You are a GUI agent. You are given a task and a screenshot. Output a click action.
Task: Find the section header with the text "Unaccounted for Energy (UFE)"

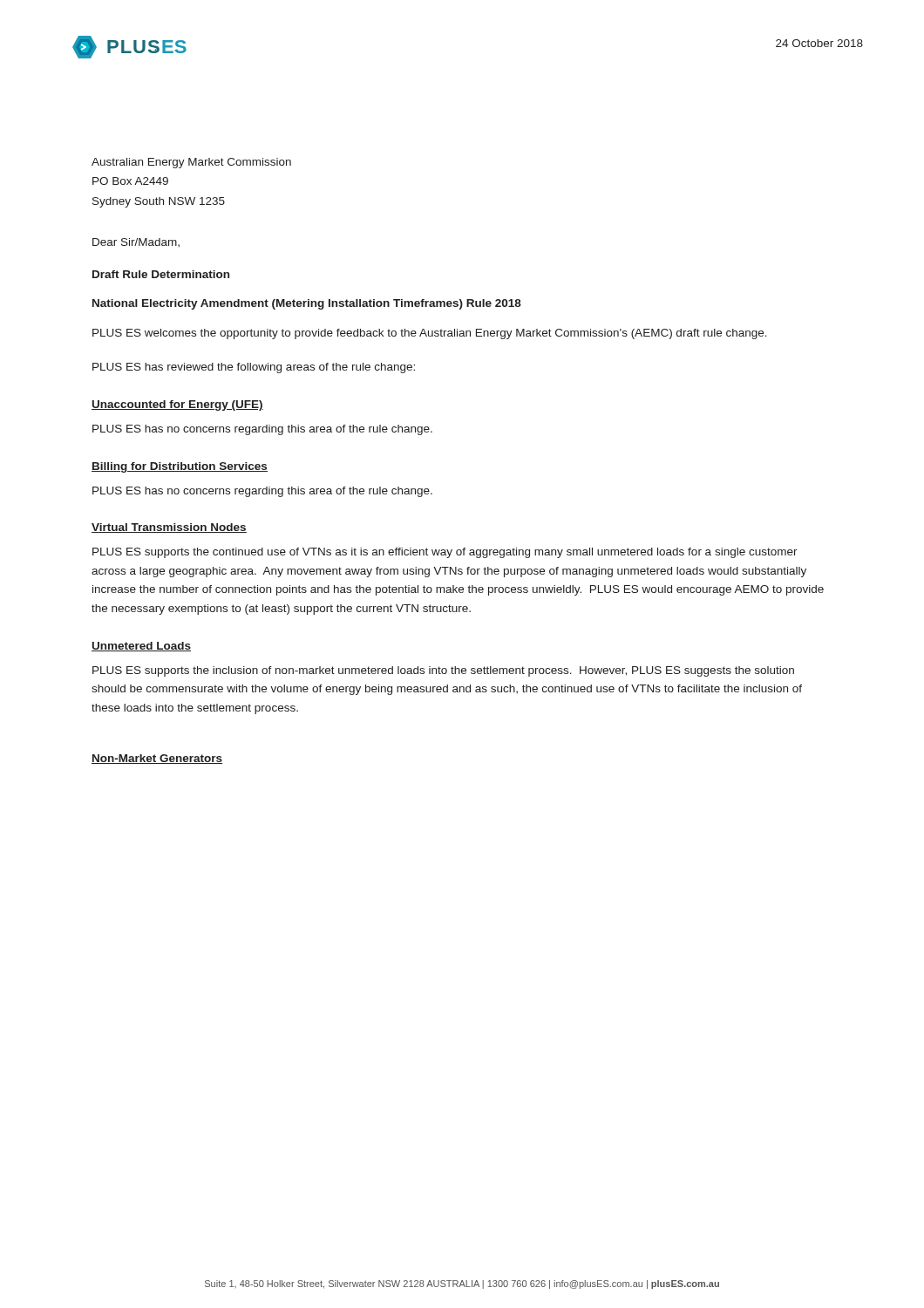click(177, 404)
